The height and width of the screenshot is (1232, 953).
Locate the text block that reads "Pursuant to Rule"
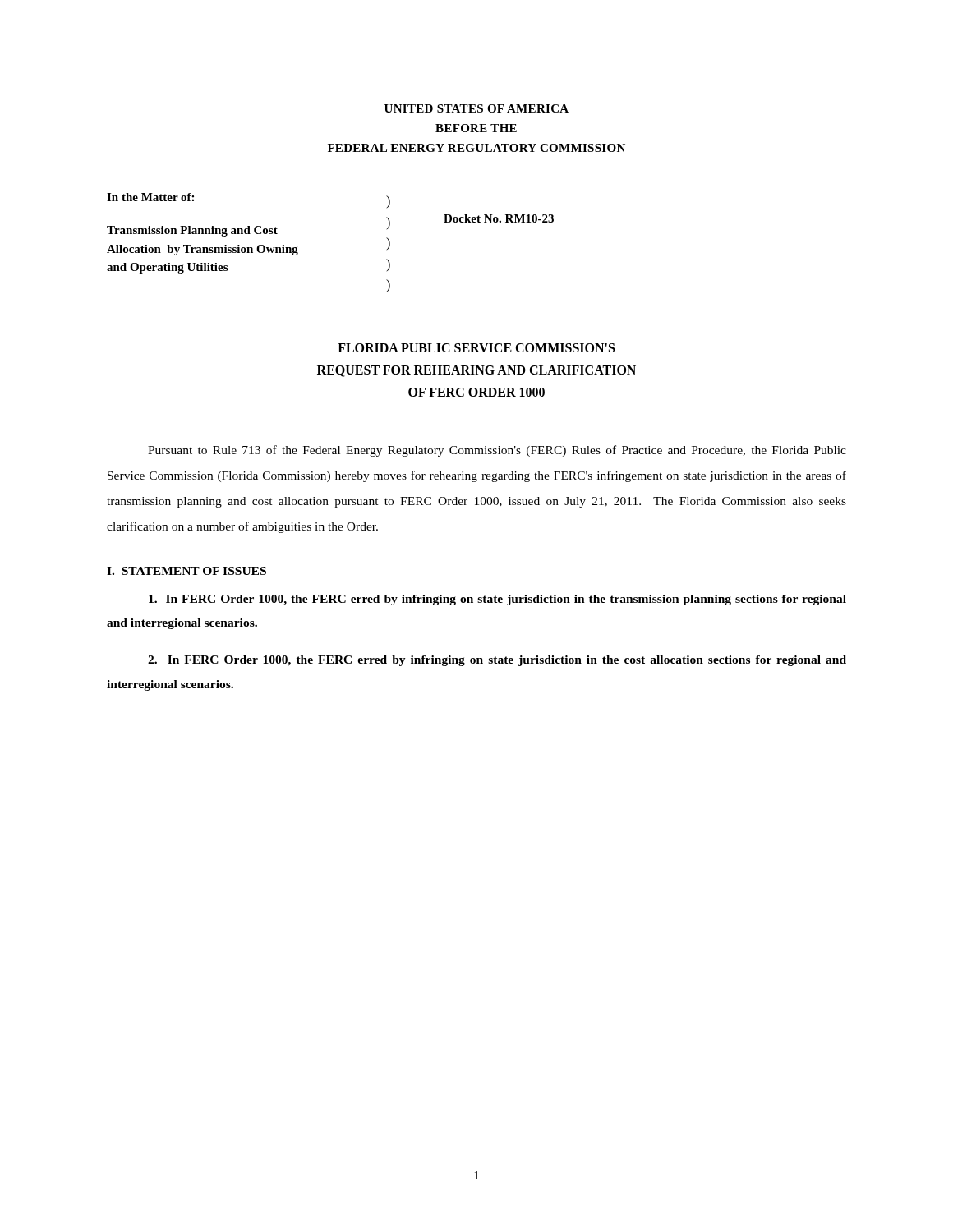click(x=476, y=488)
